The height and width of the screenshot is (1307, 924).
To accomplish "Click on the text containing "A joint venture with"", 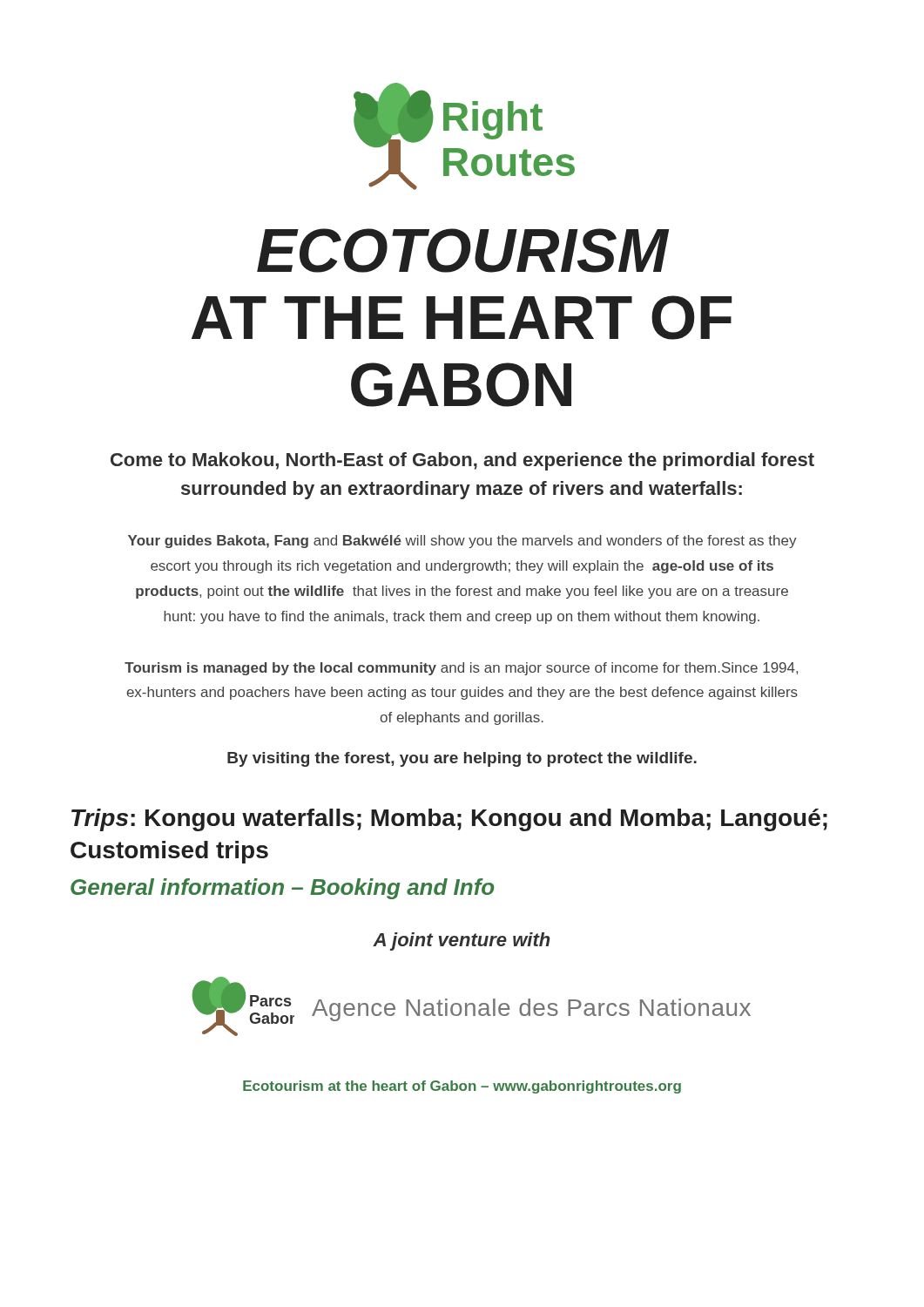I will tap(462, 940).
